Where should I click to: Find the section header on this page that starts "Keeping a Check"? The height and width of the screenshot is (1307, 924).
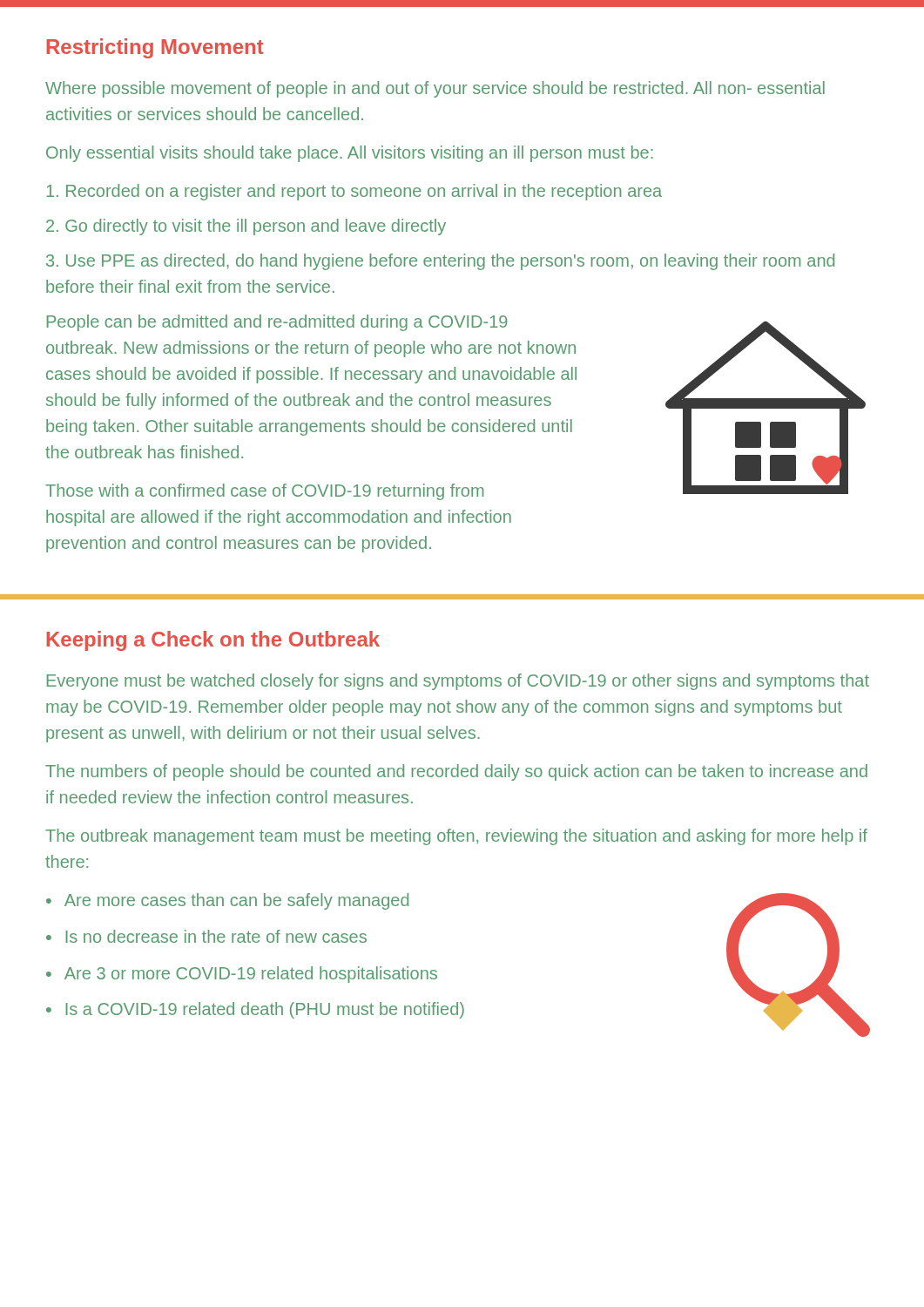(x=213, y=641)
